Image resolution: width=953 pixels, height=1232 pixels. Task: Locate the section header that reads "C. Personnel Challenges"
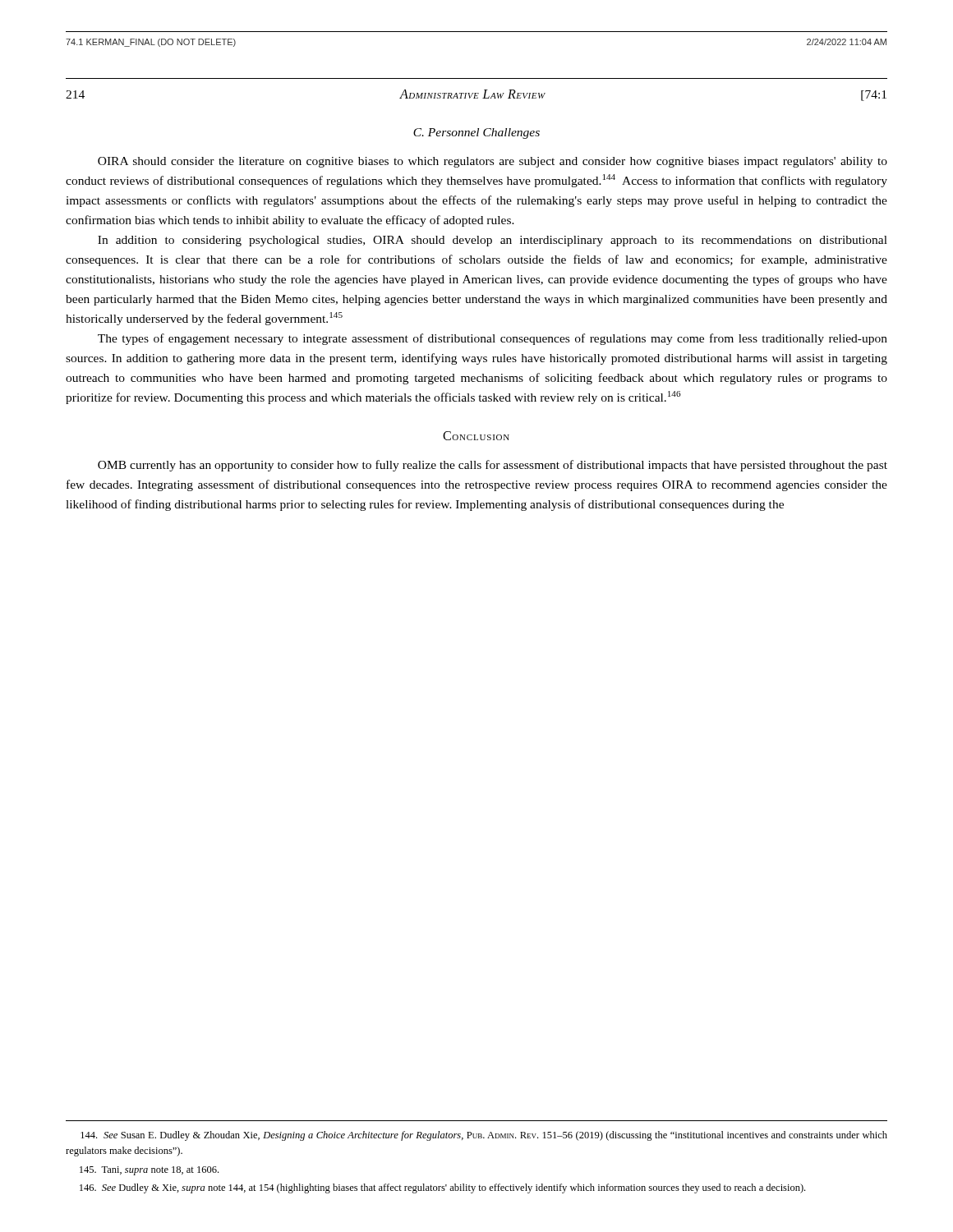coord(476,132)
